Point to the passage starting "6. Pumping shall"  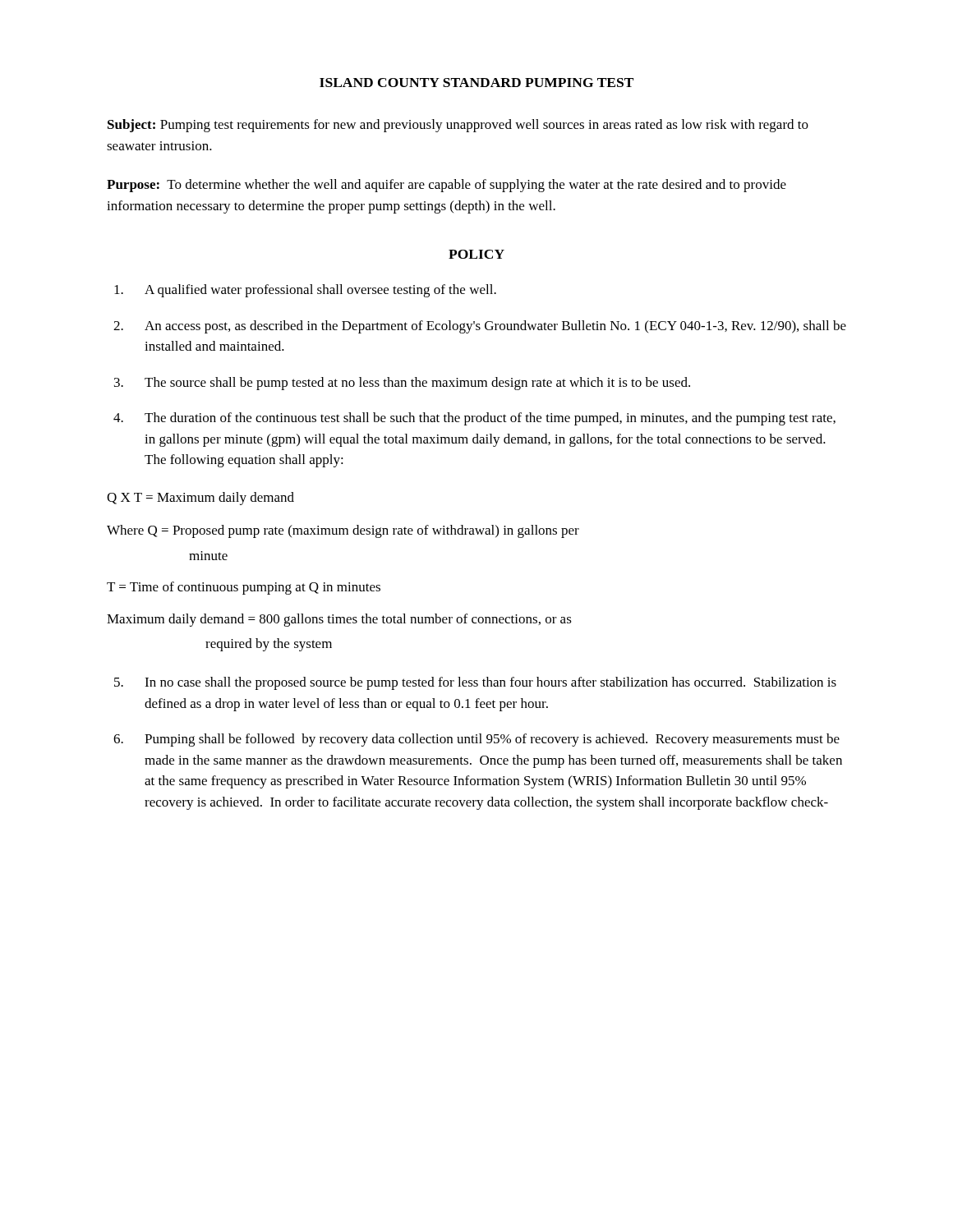[476, 770]
